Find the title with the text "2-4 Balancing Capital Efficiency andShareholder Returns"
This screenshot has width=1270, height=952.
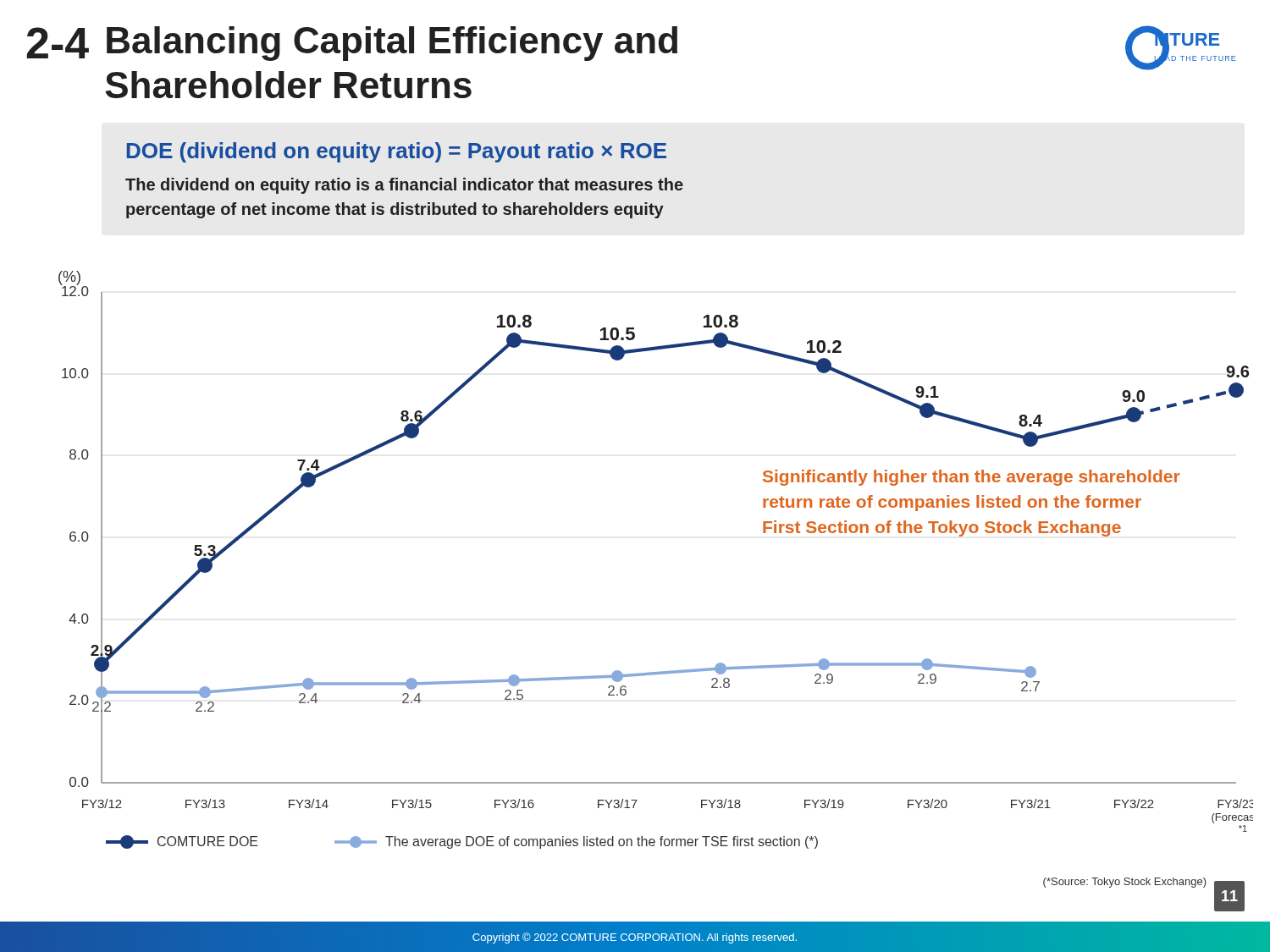(639, 63)
